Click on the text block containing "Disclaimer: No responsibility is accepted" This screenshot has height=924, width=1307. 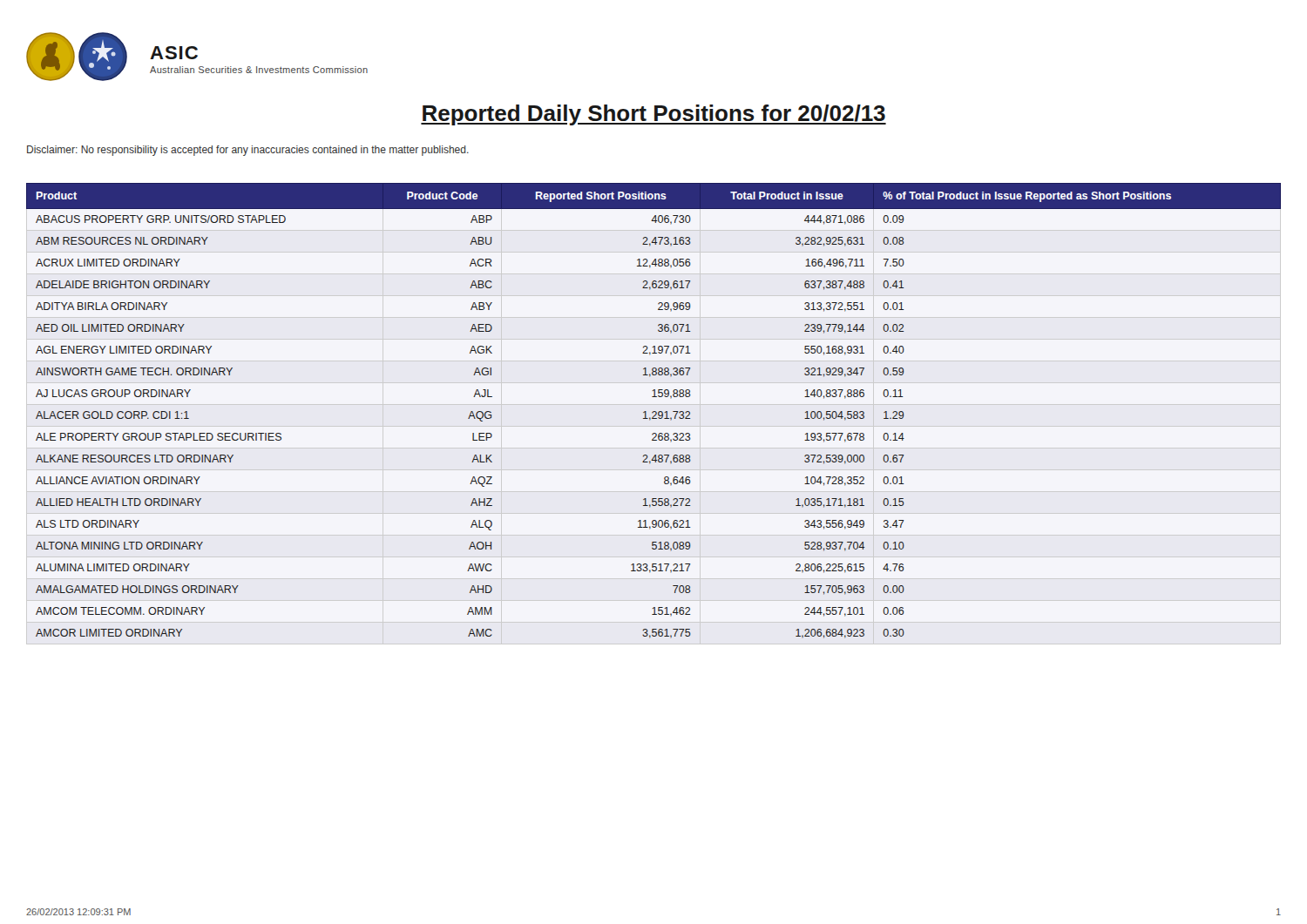click(x=248, y=150)
